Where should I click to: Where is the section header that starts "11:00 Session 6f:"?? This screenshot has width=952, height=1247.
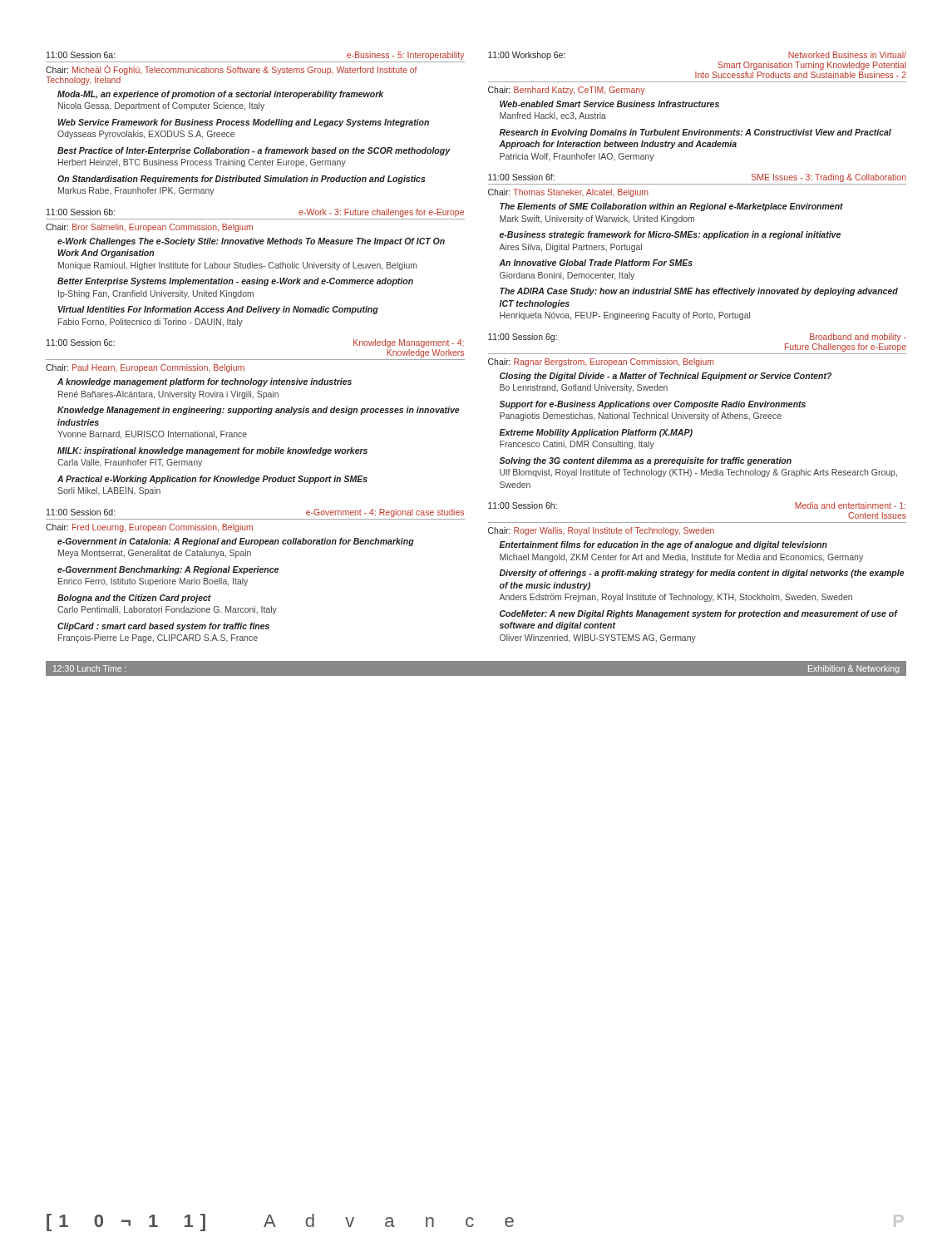(697, 247)
